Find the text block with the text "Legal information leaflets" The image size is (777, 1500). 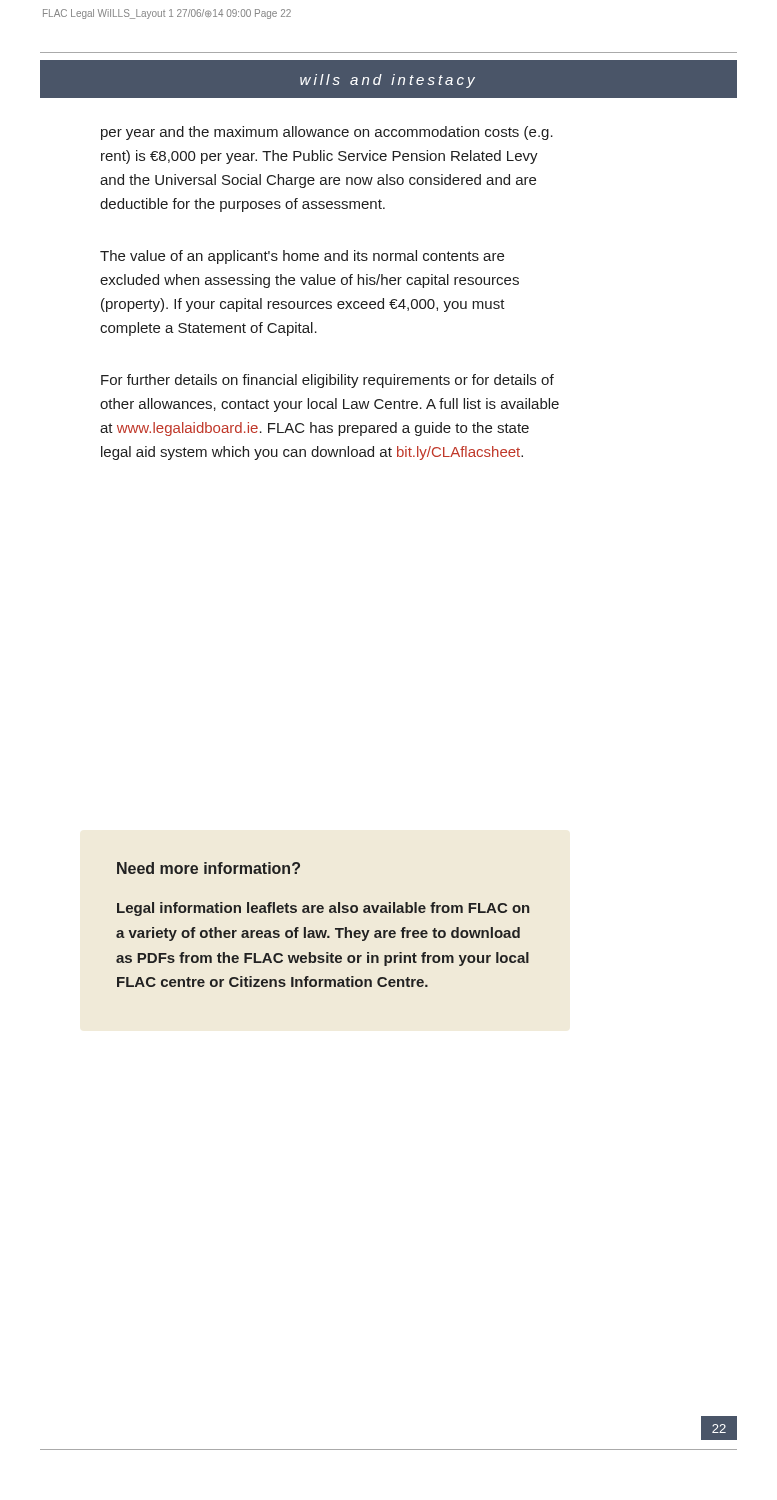click(x=323, y=945)
